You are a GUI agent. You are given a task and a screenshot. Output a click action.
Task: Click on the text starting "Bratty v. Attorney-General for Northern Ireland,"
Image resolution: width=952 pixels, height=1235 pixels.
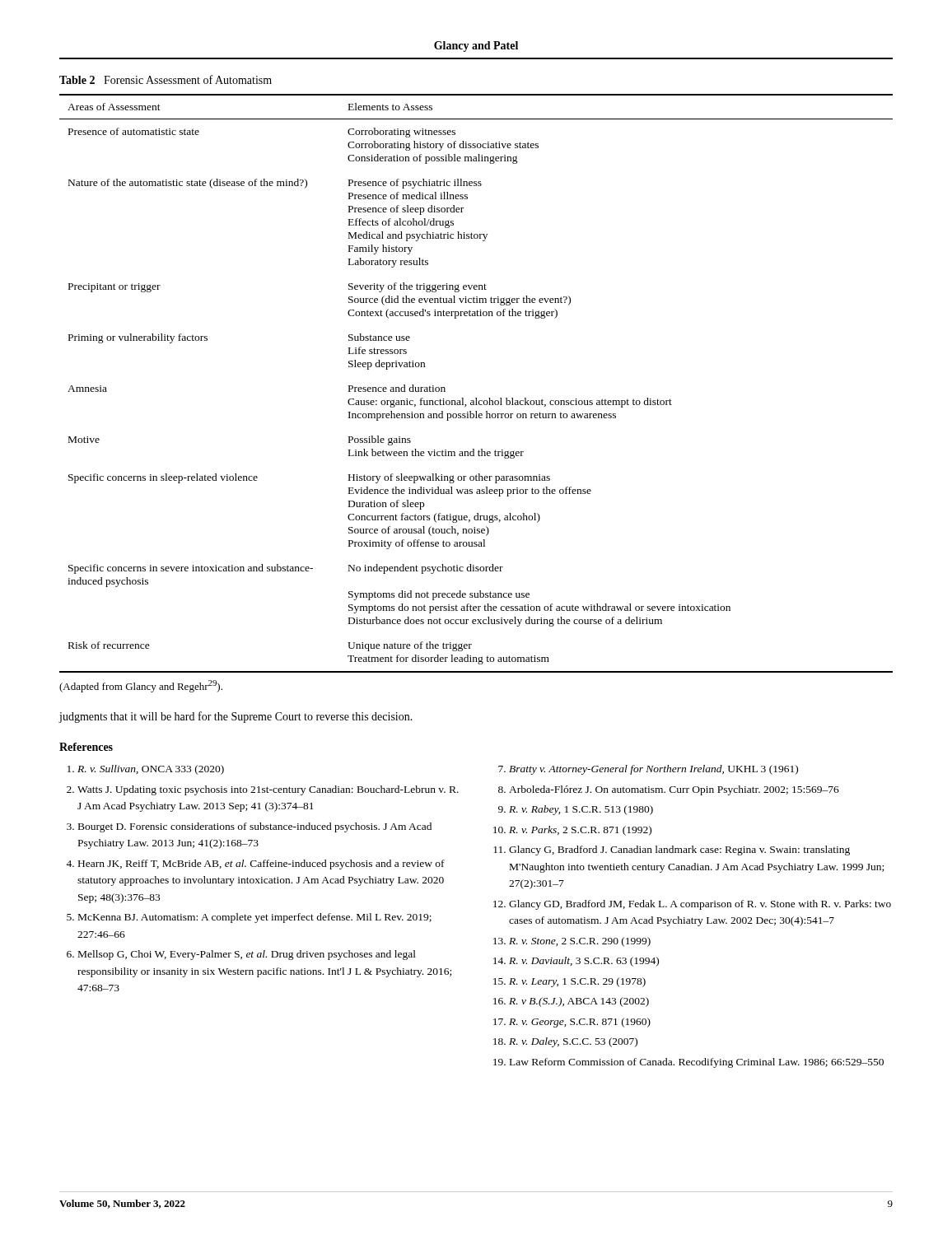point(654,769)
